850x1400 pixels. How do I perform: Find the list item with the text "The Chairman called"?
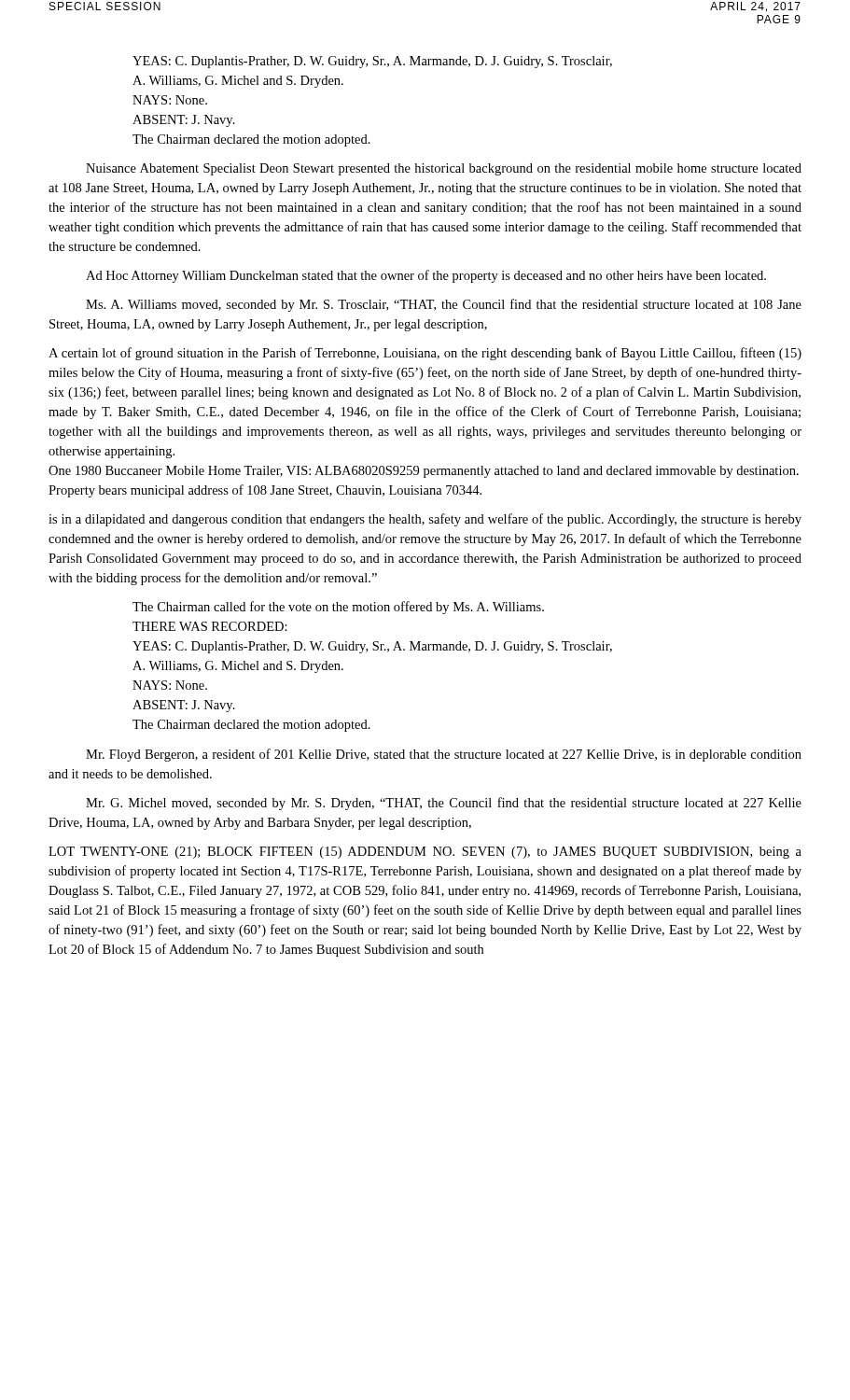[467, 607]
